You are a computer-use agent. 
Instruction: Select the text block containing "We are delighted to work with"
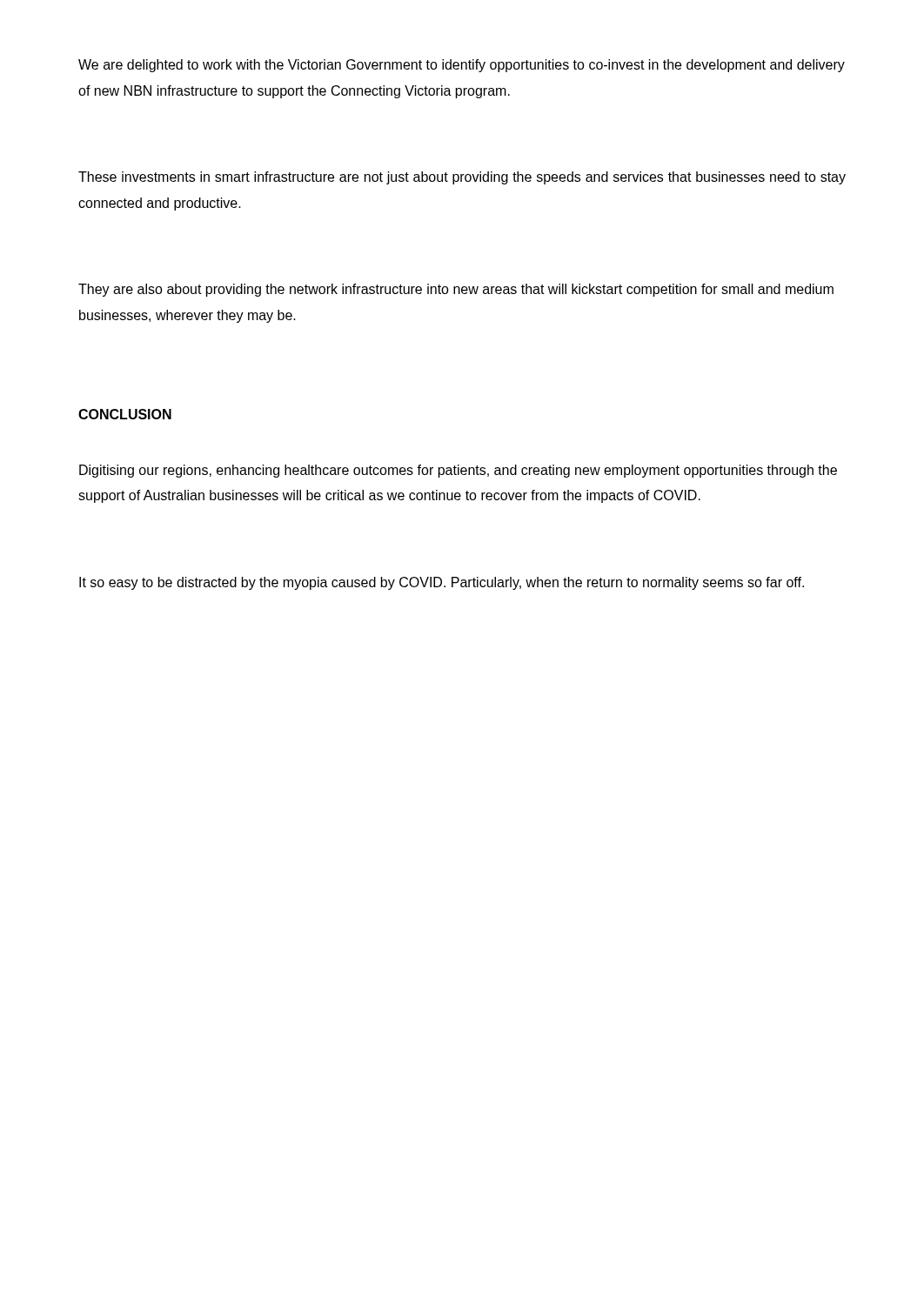tap(461, 78)
